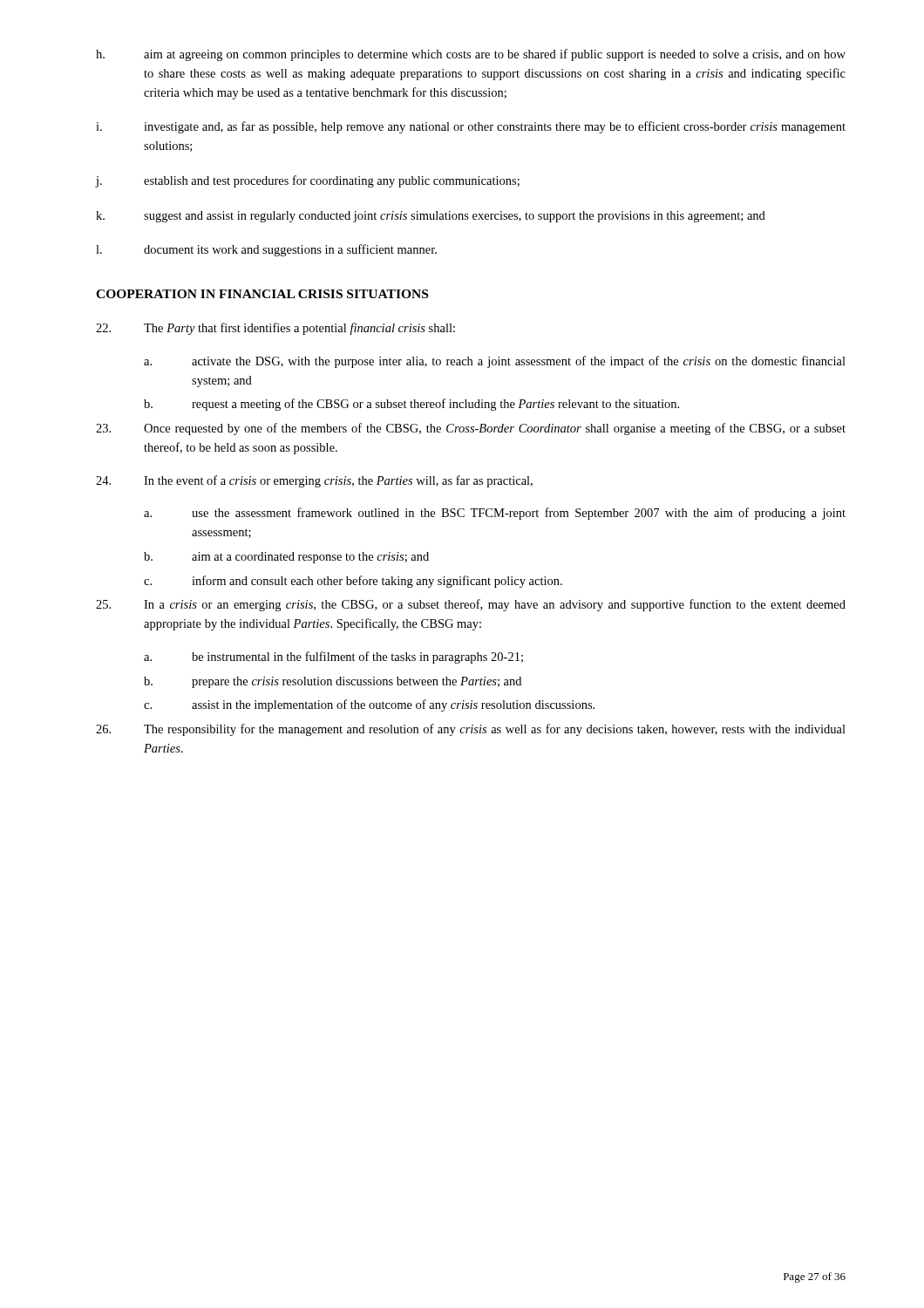Viewport: 924px width, 1308px height.
Task: Find the block on this page that starts "In the event"
Action: coord(471,481)
